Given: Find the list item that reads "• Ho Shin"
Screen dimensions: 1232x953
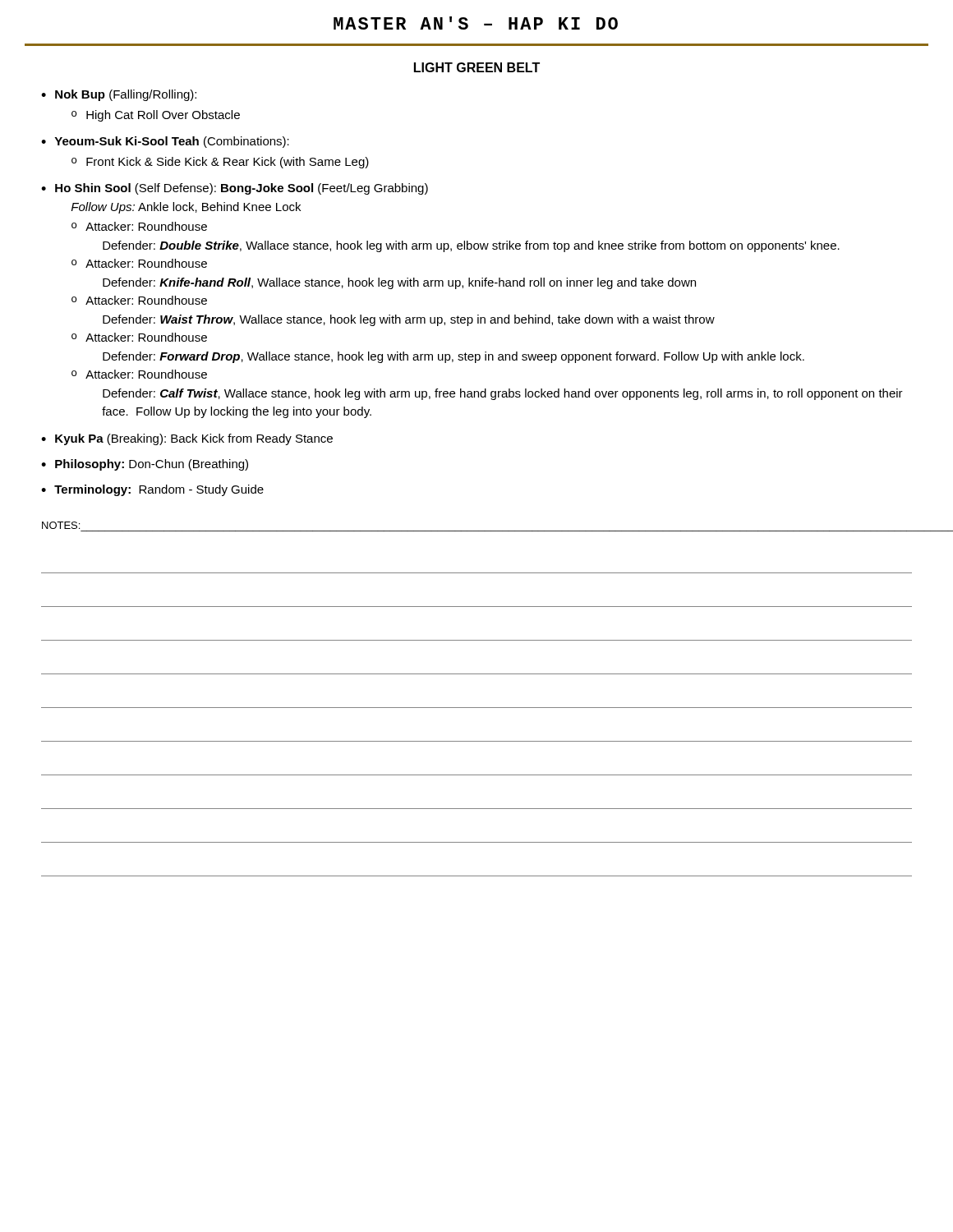Looking at the screenshot, I should (x=235, y=189).
